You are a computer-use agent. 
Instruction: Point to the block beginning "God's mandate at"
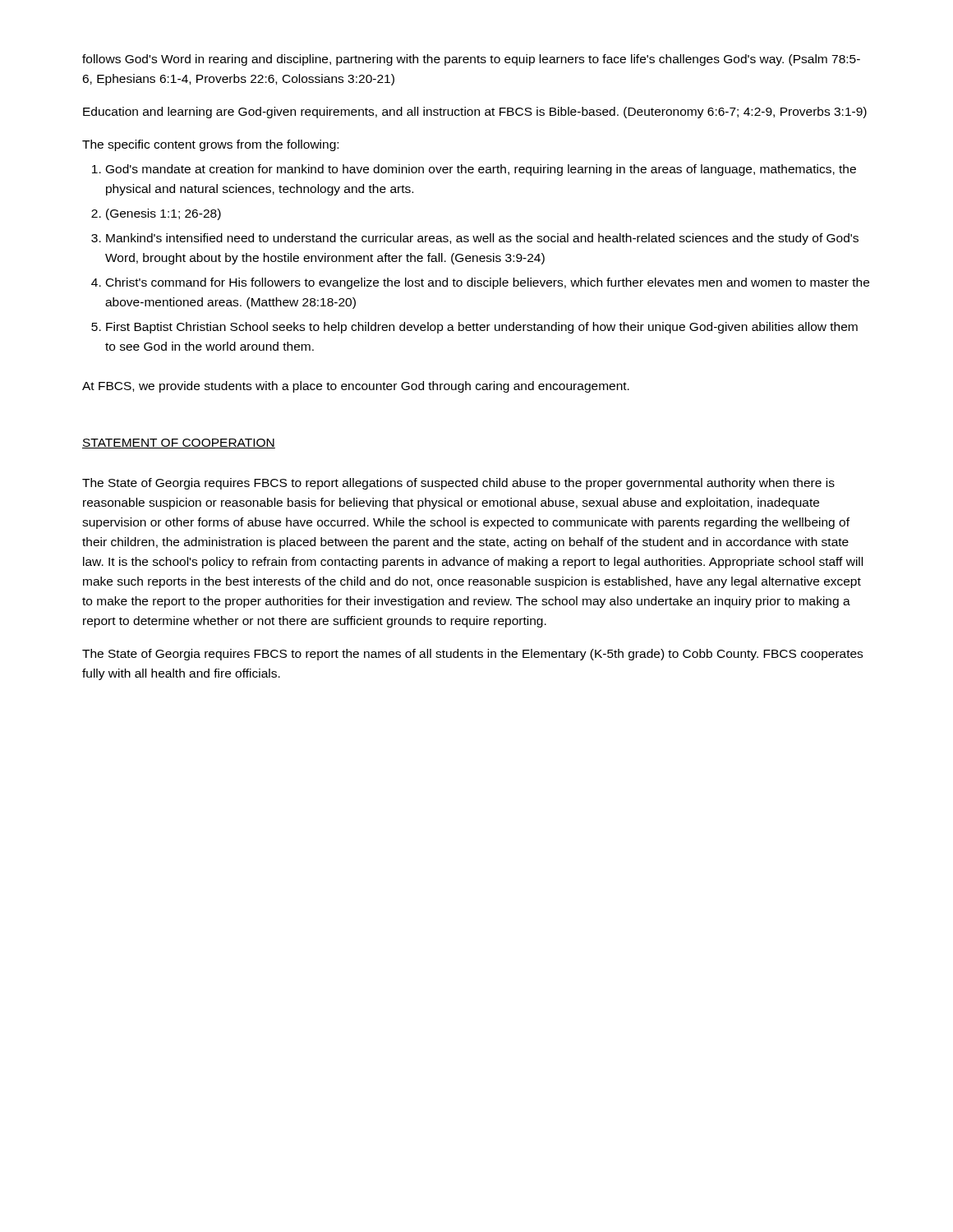click(481, 179)
